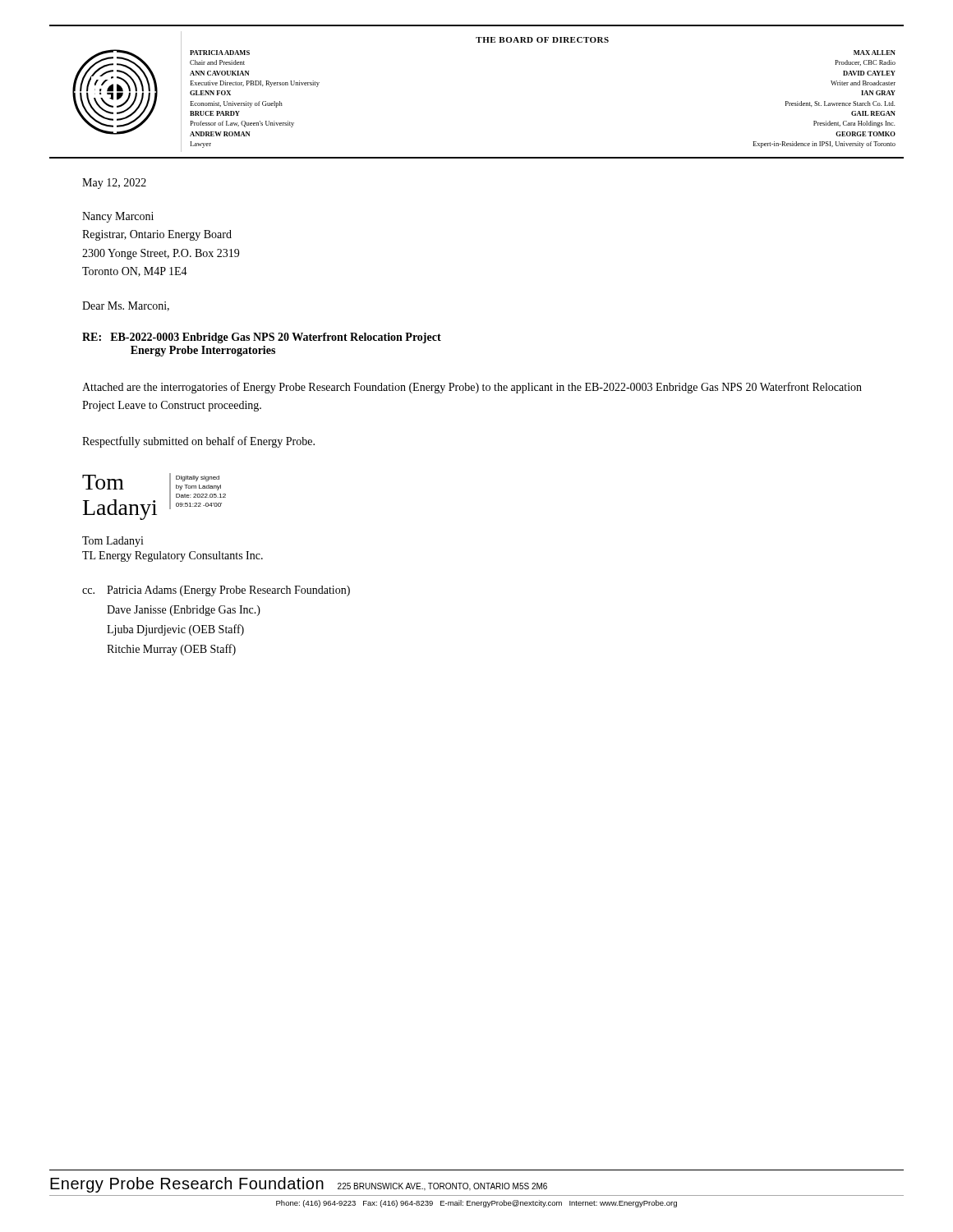Find the logo
This screenshot has height=1232, width=953.
(476, 92)
